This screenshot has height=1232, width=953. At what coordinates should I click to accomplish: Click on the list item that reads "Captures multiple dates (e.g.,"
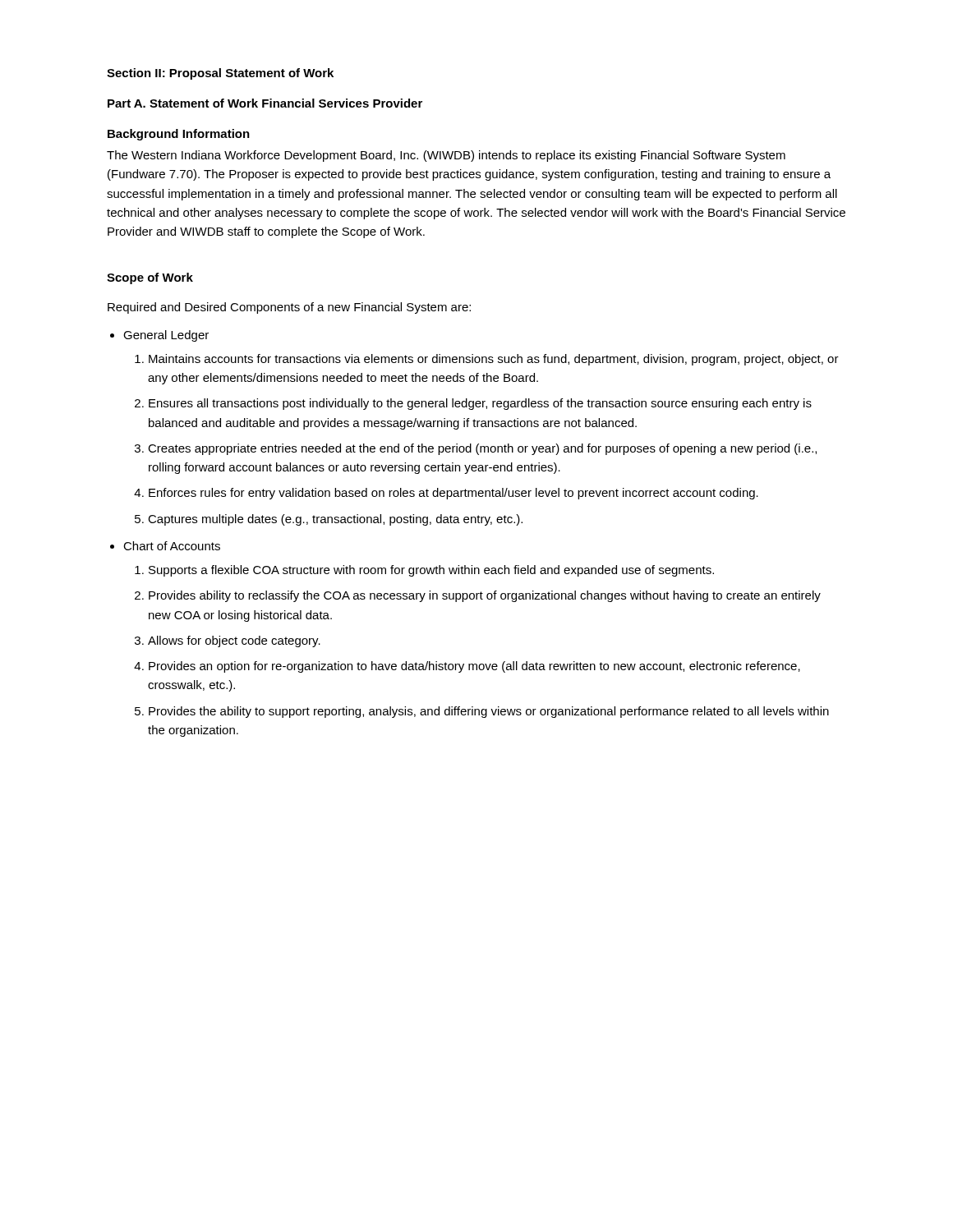336,518
